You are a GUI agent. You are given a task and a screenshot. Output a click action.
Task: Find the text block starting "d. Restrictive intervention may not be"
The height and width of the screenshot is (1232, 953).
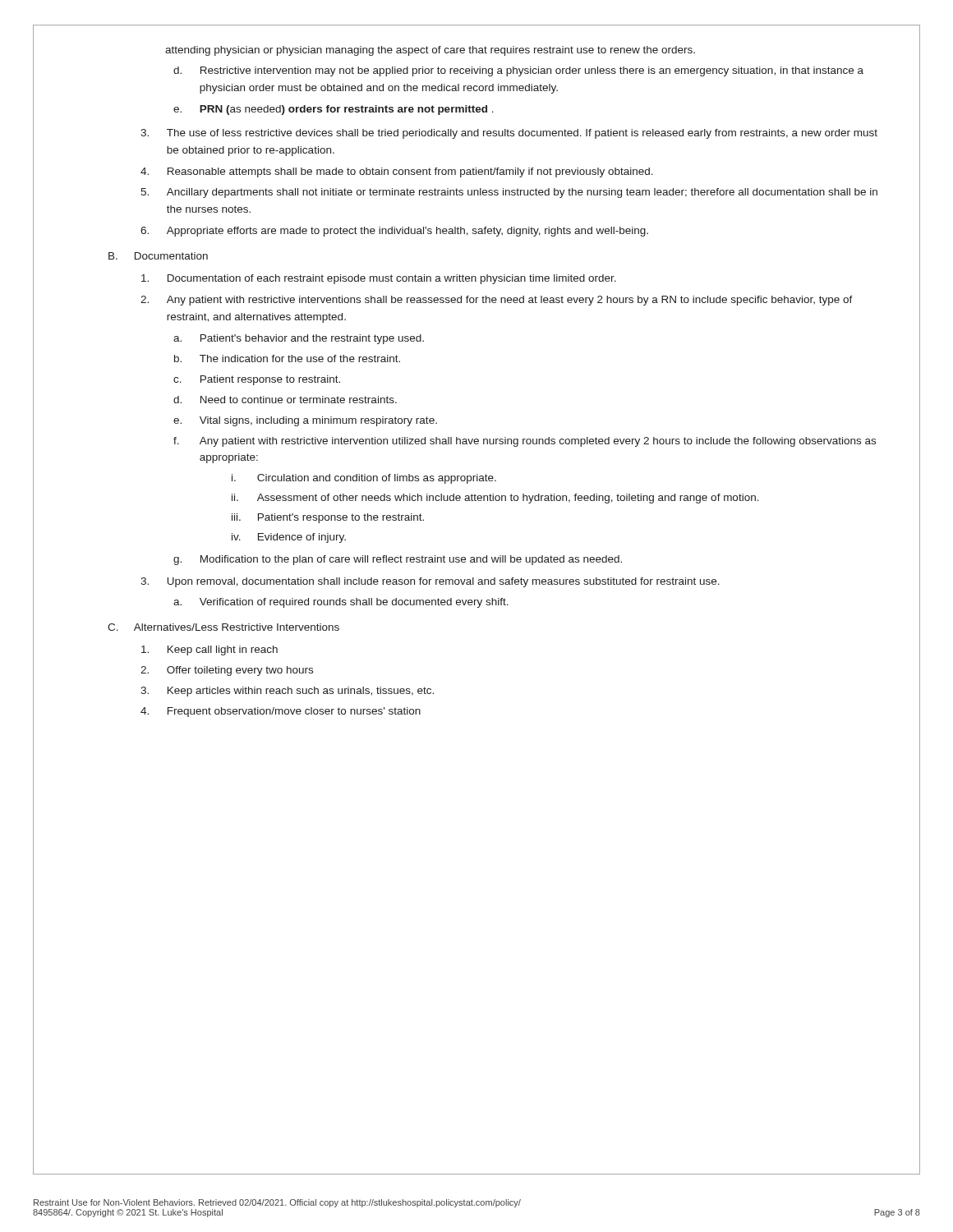[x=531, y=80]
